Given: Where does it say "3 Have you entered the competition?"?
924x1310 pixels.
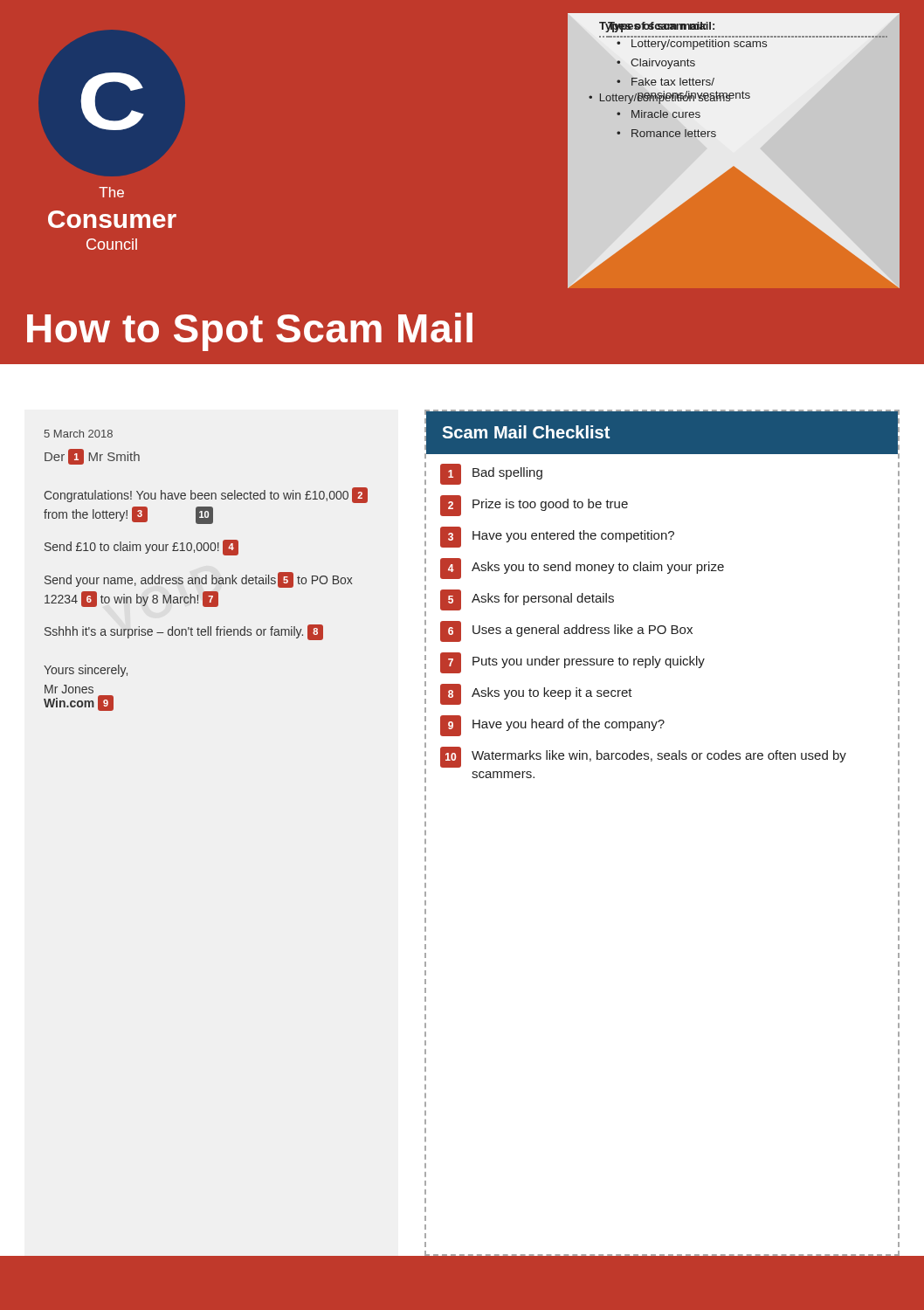Looking at the screenshot, I should point(557,537).
